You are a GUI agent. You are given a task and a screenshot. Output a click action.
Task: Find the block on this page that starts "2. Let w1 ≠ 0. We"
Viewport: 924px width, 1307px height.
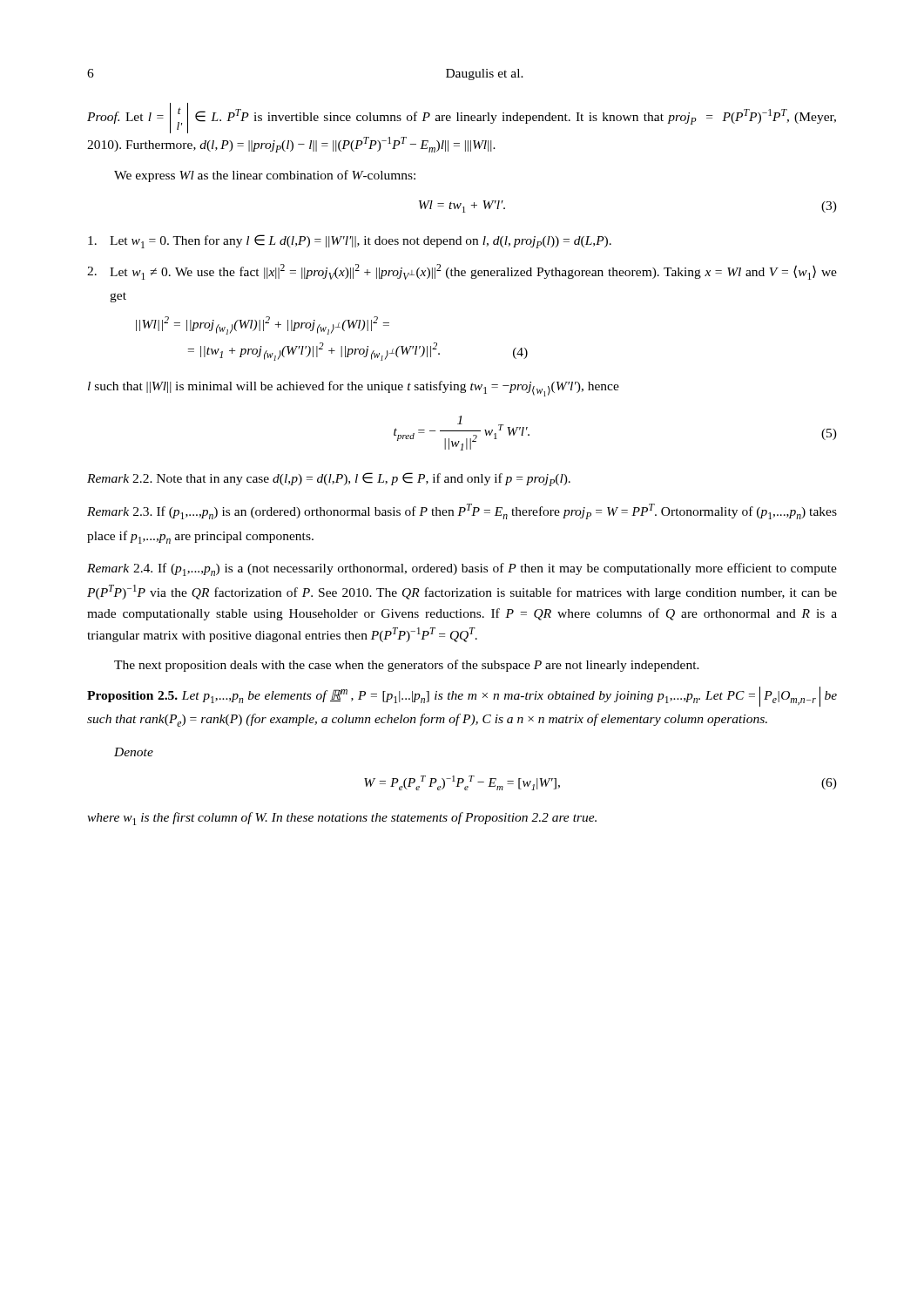[x=462, y=283]
